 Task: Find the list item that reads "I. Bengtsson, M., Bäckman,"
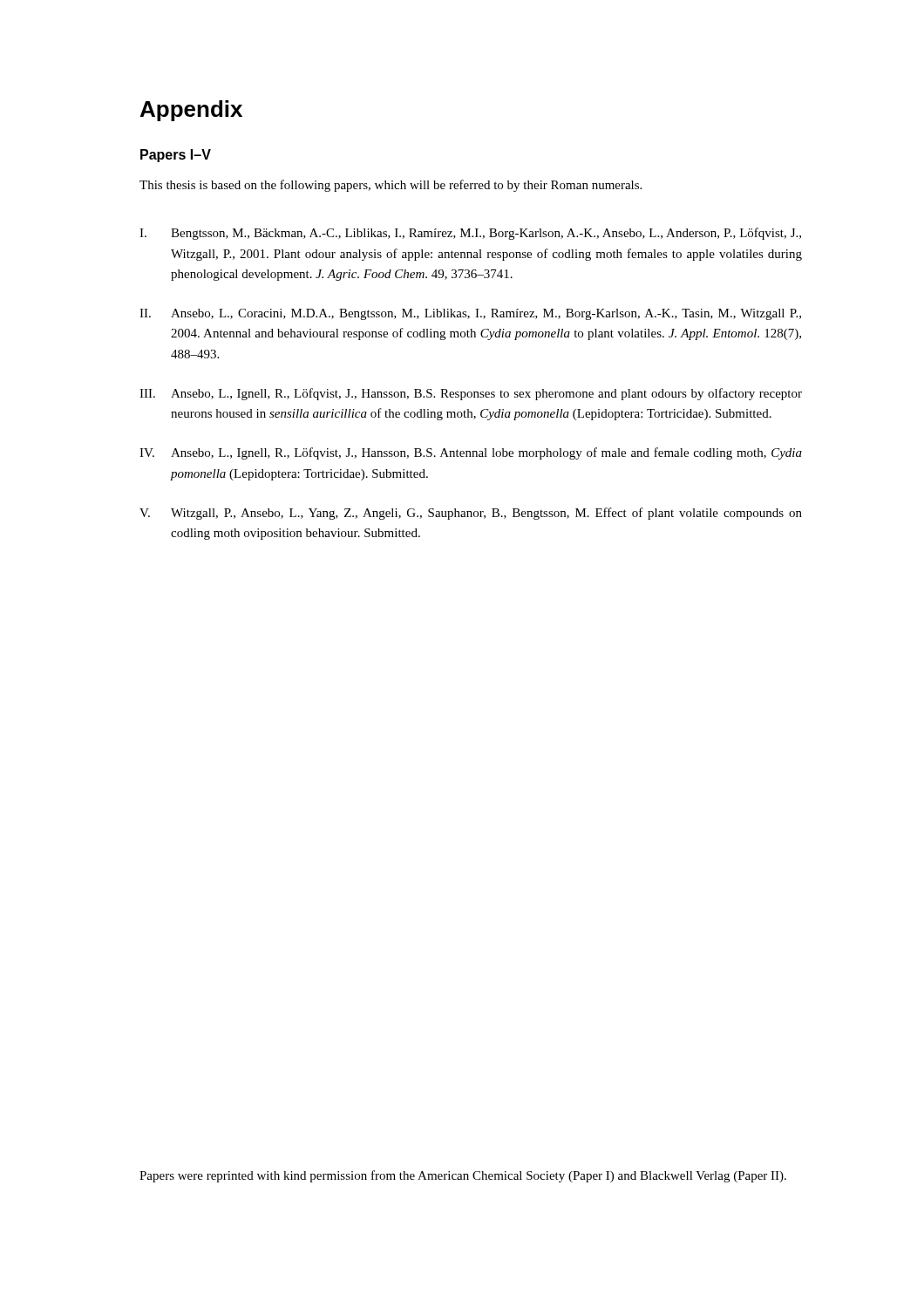click(x=471, y=254)
